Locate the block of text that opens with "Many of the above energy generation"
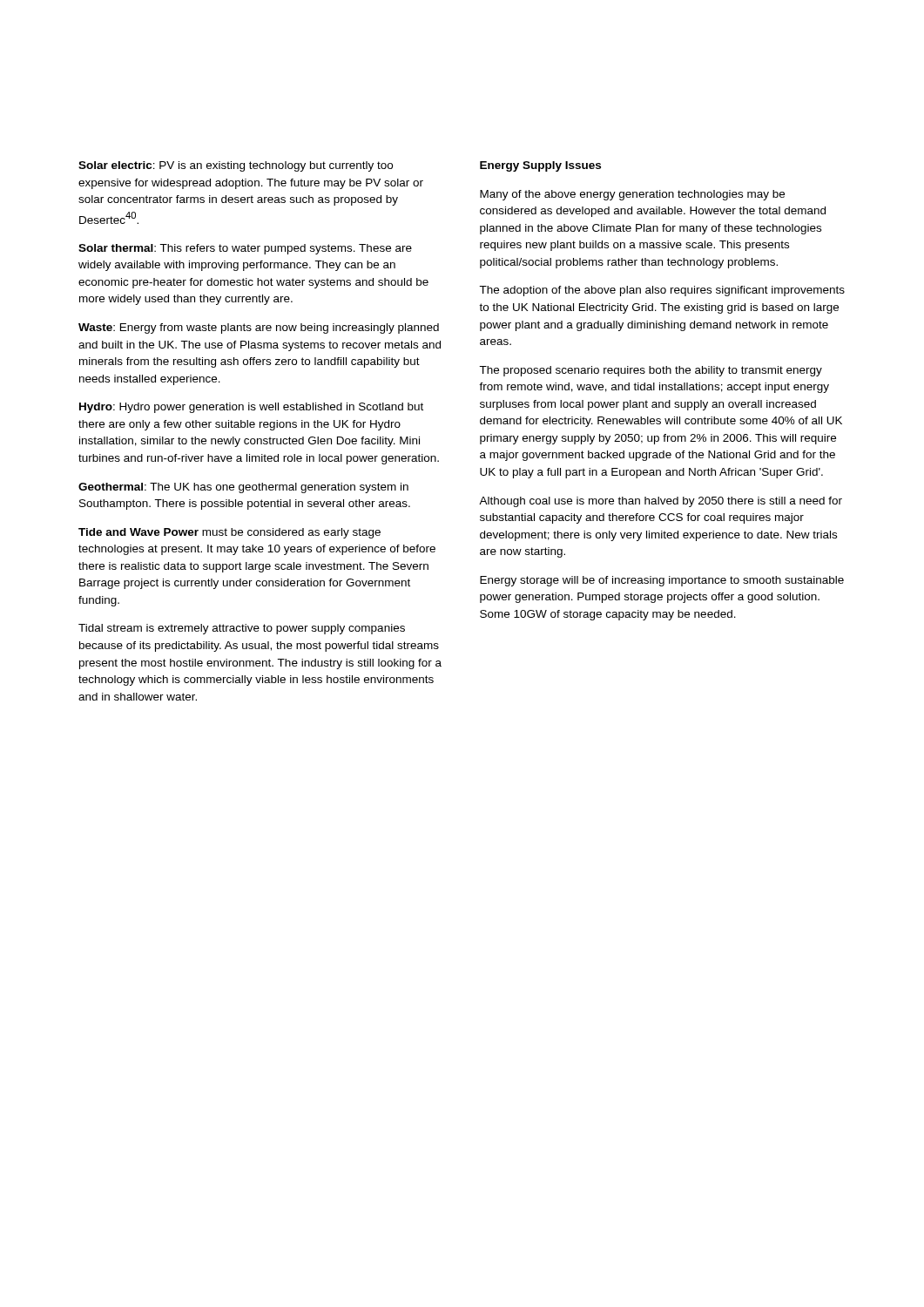 tap(663, 228)
